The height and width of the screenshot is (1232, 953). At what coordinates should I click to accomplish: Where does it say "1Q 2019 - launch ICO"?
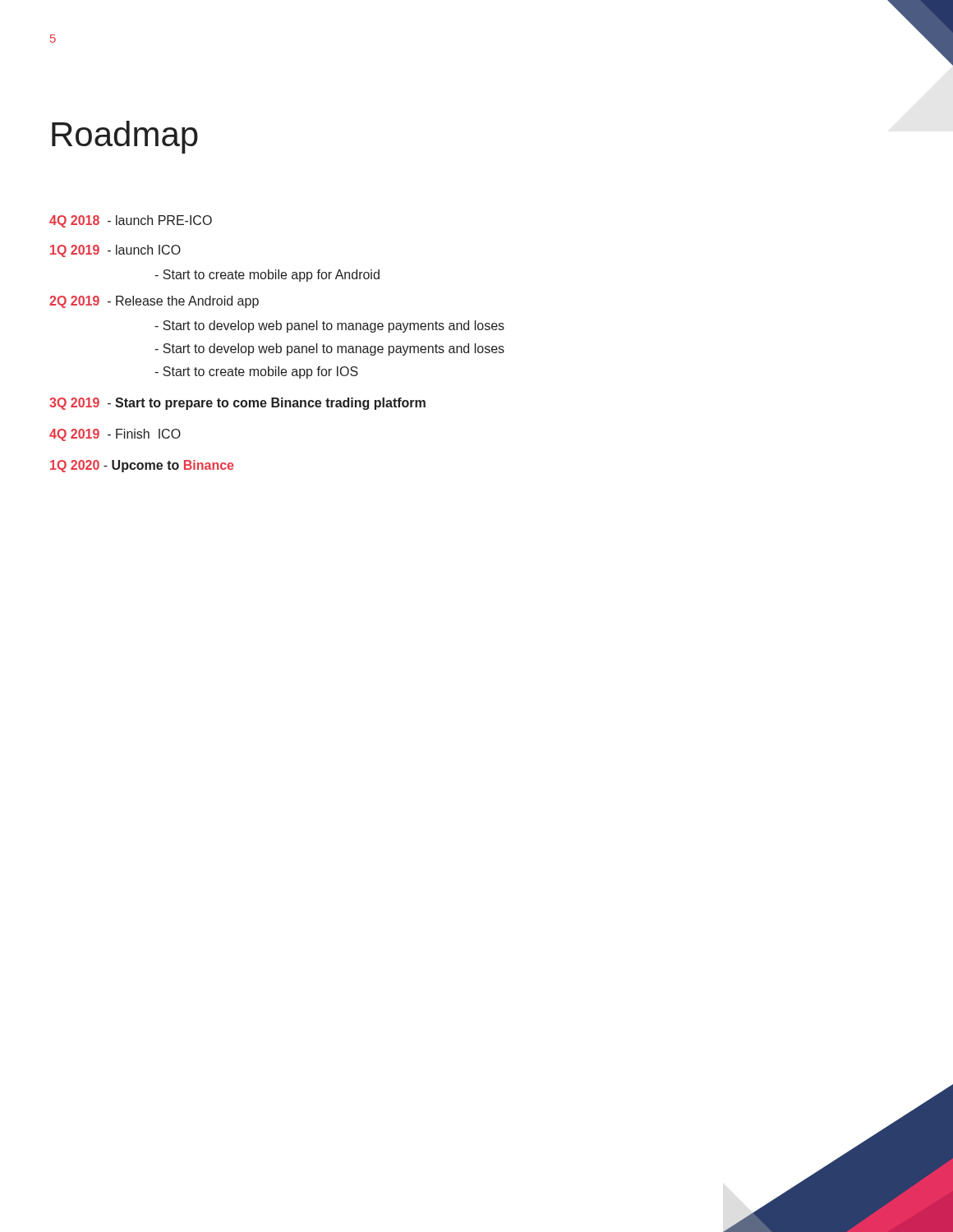click(115, 250)
